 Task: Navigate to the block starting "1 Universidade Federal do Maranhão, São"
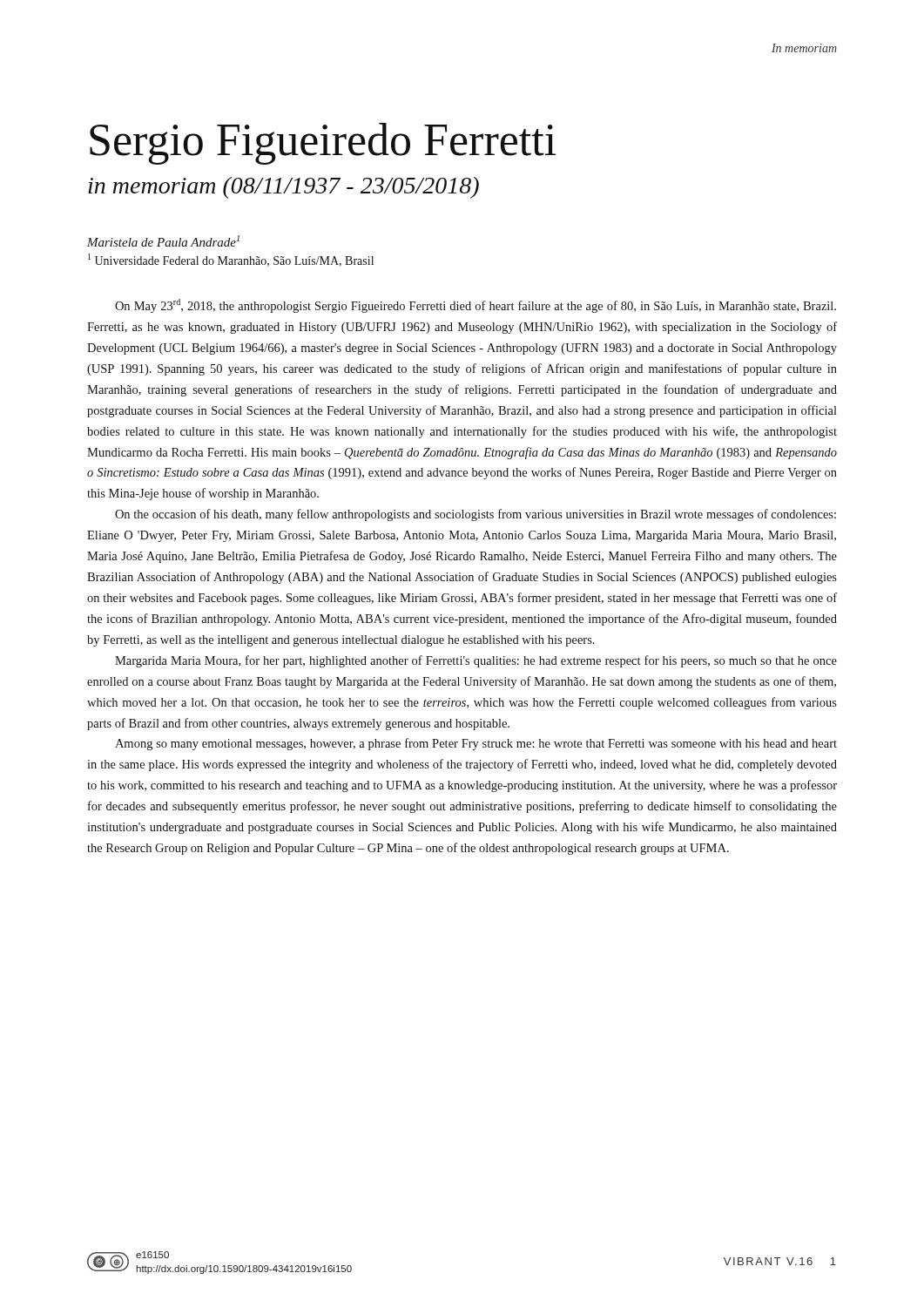tap(231, 260)
